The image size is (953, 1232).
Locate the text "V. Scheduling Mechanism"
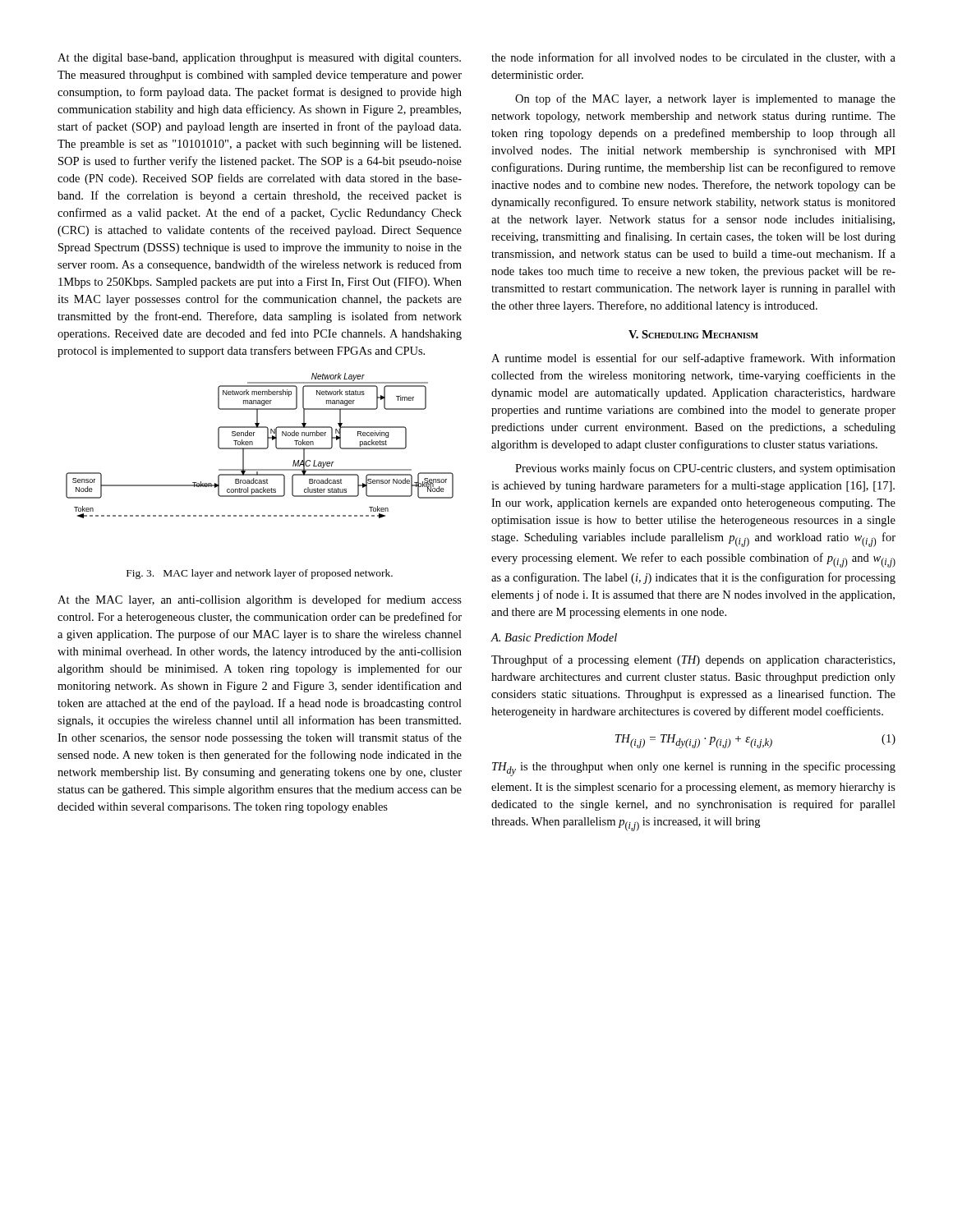pyautogui.click(x=693, y=334)
